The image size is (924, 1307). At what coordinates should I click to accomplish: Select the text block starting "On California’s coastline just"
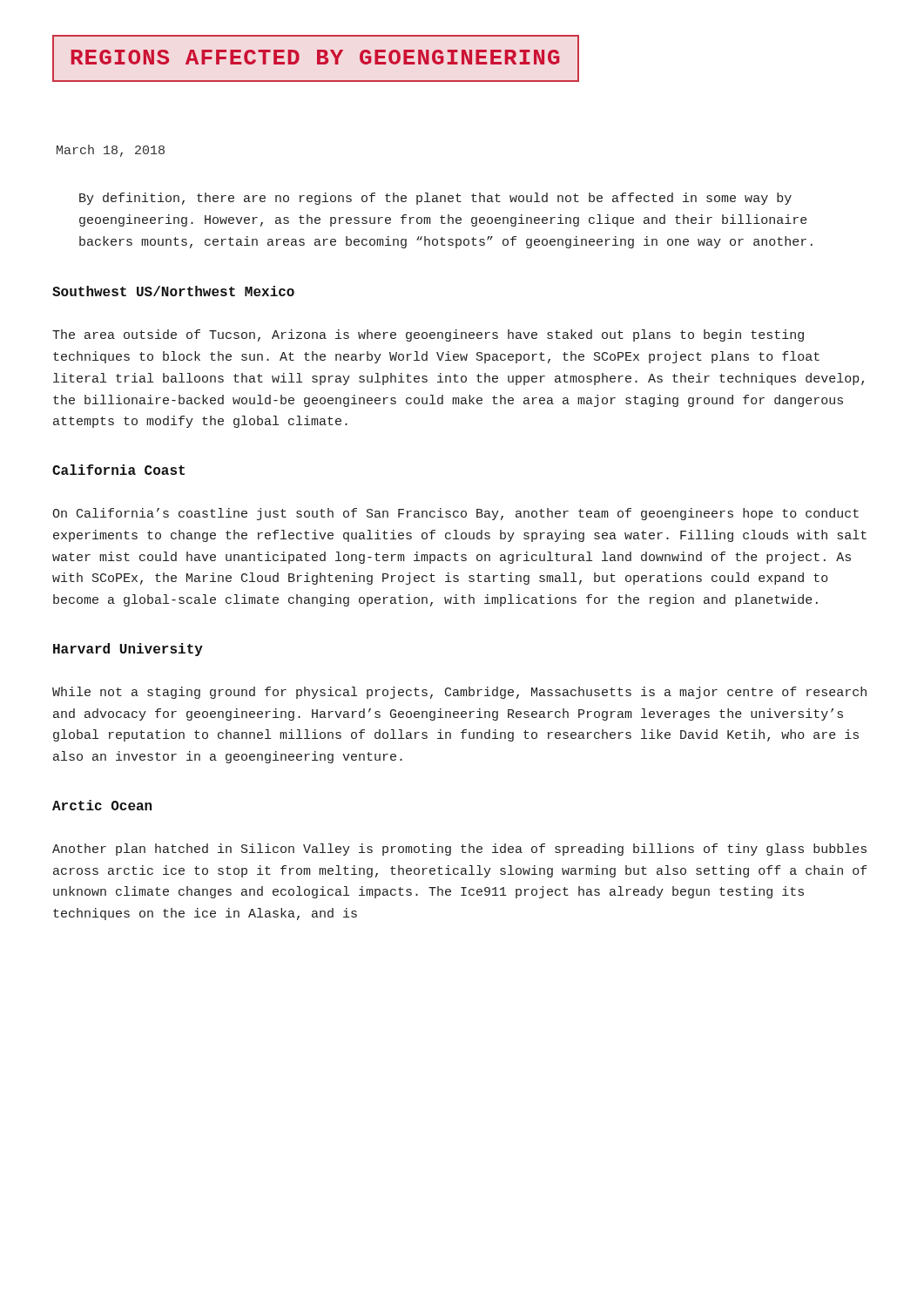coord(462,558)
